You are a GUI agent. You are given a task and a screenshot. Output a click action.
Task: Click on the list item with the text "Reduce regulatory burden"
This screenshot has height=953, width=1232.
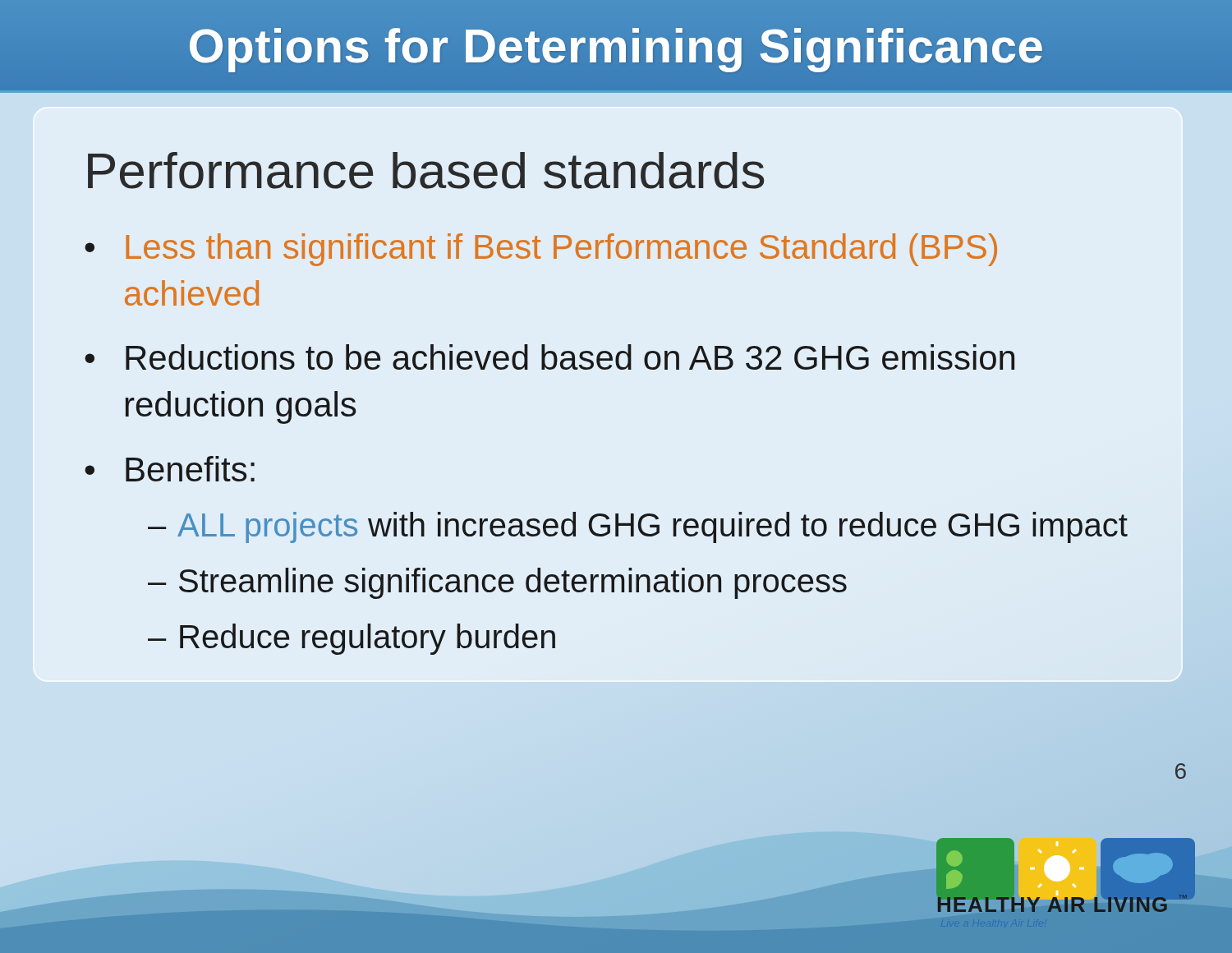coord(367,637)
